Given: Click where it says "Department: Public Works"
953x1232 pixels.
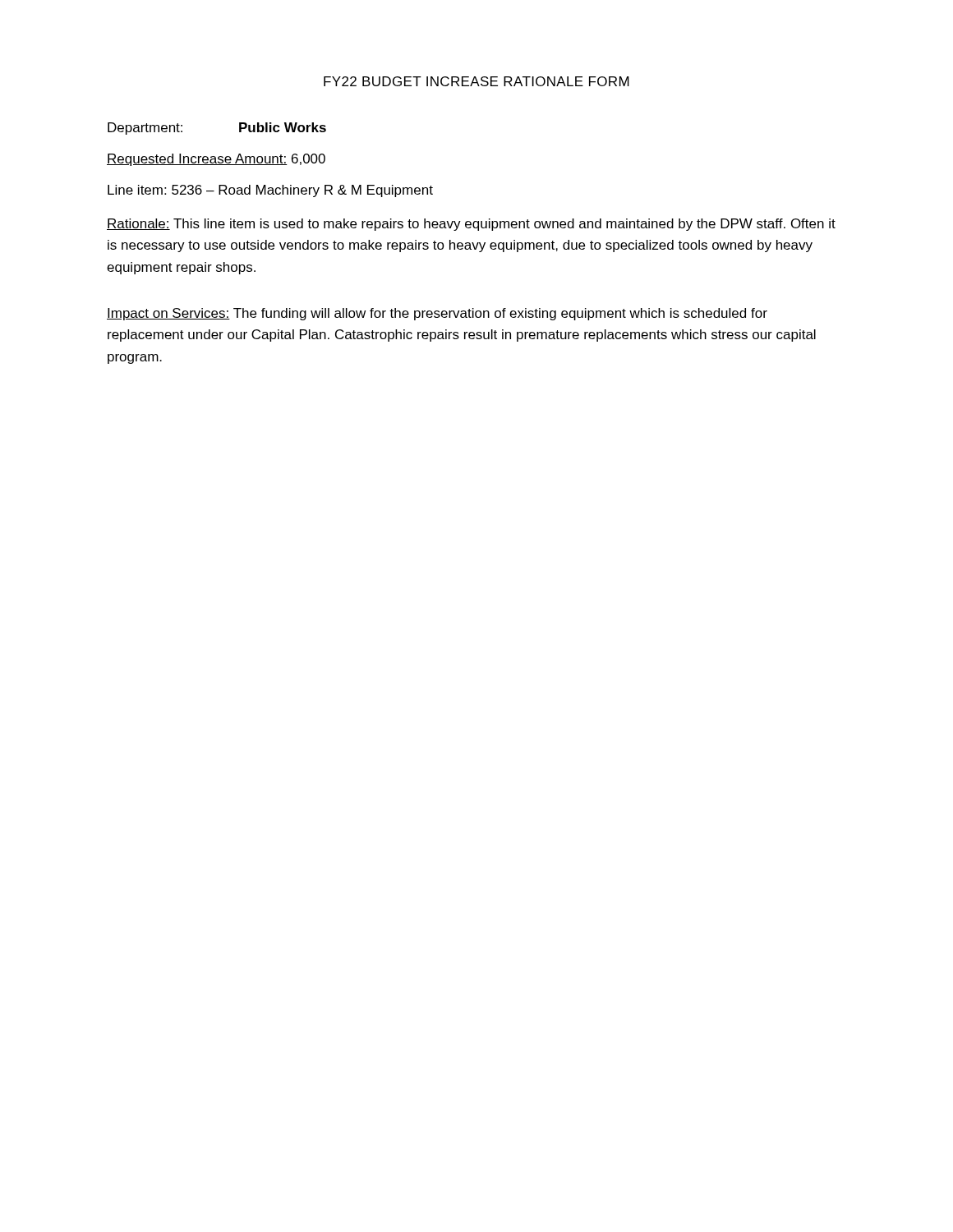Looking at the screenshot, I should coord(146,129).
